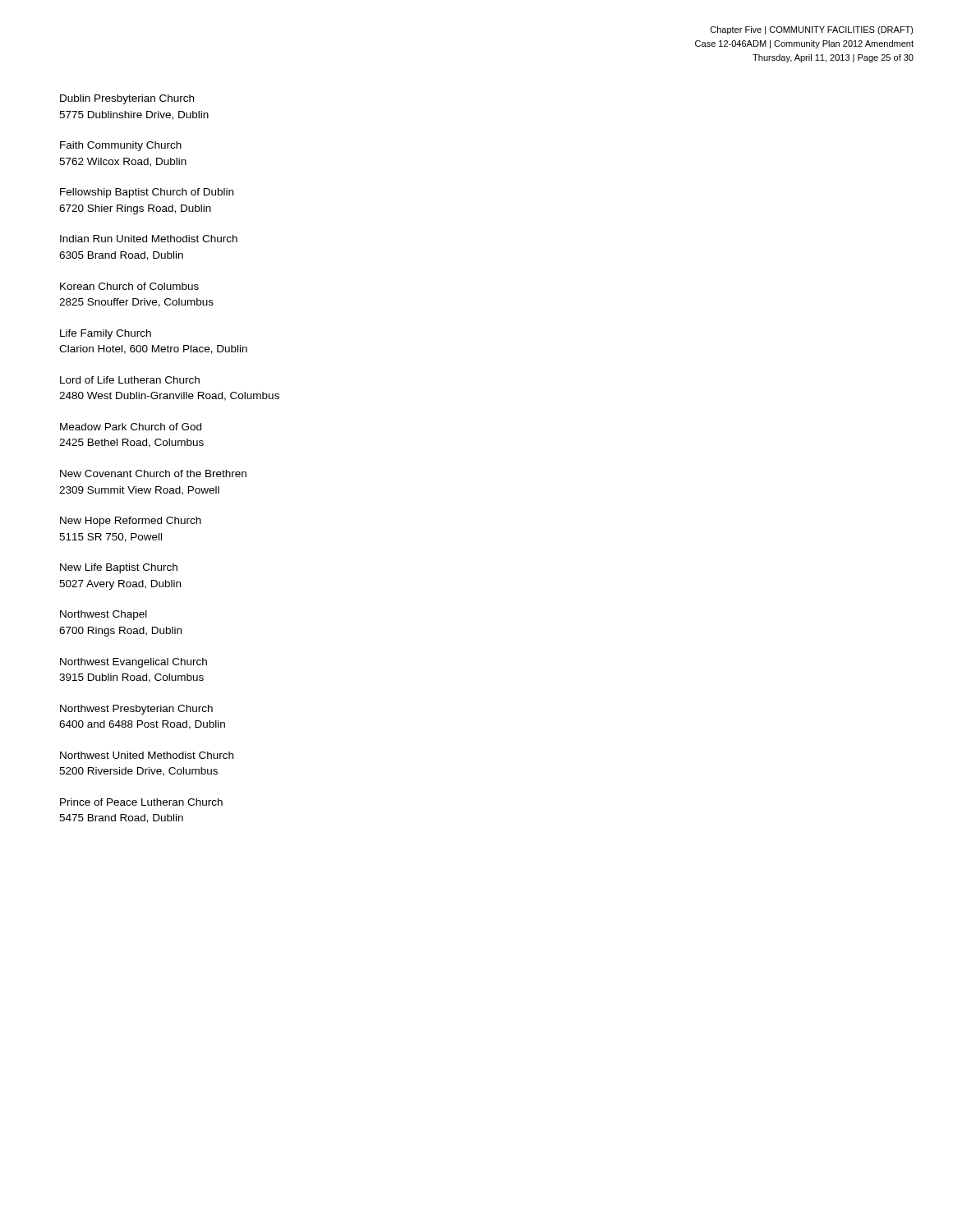Point to the text block starting "Meadow Park Church of God 2425 Bethel Road,"
The height and width of the screenshot is (1232, 953).
pyautogui.click(x=131, y=427)
